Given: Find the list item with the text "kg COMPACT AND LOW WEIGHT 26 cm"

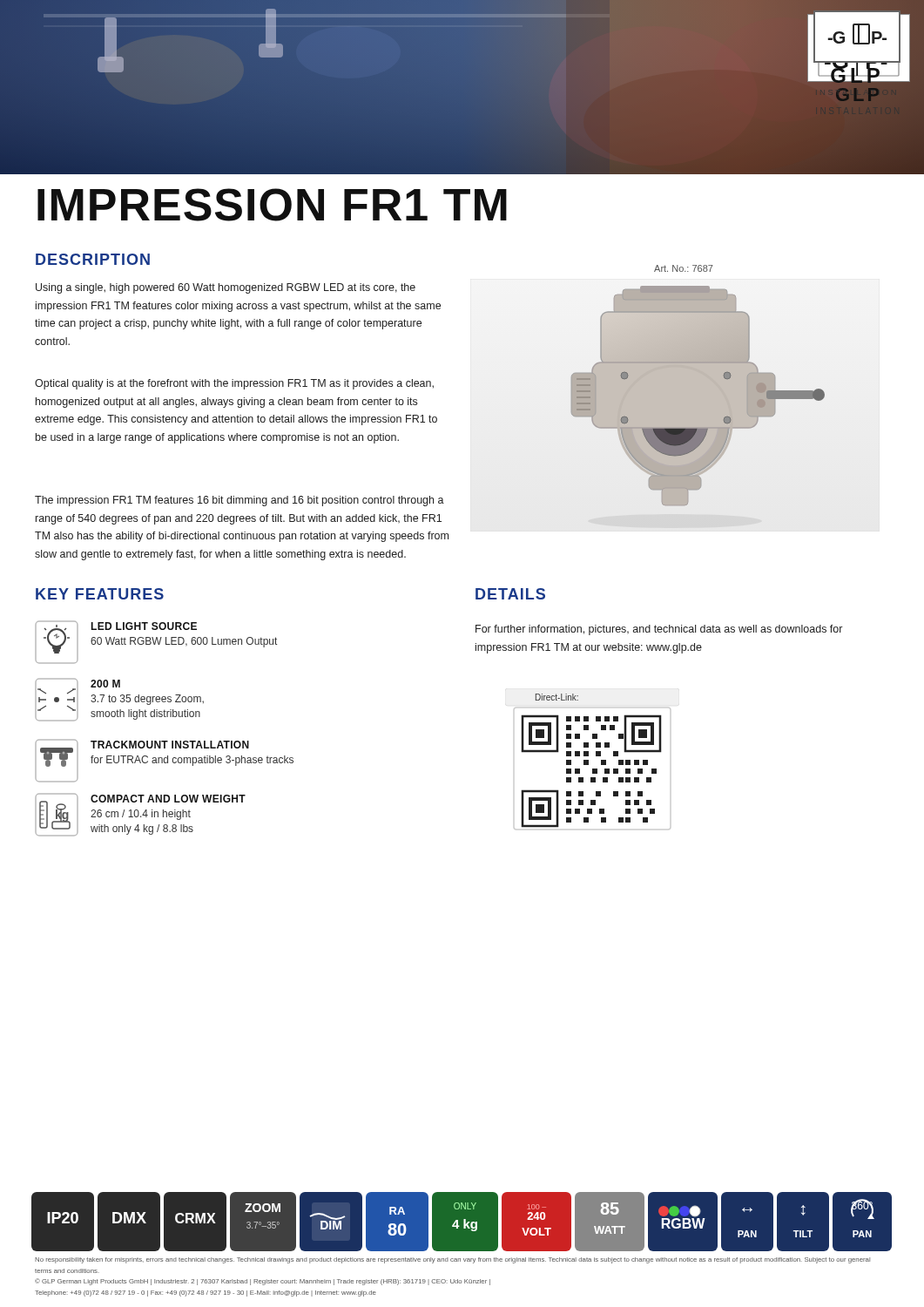Looking at the screenshot, I should pos(140,815).
